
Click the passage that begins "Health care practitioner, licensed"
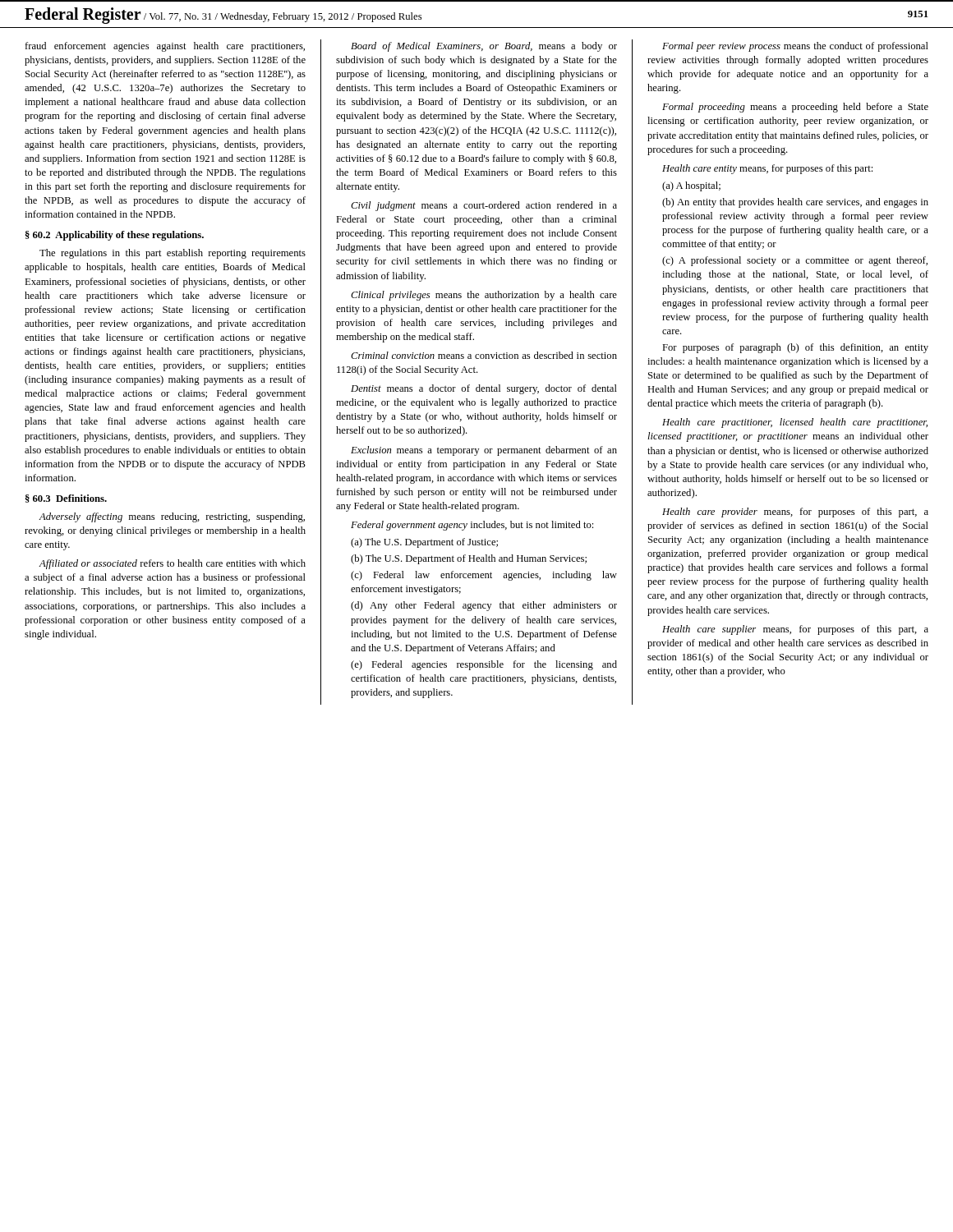pyautogui.click(x=788, y=458)
